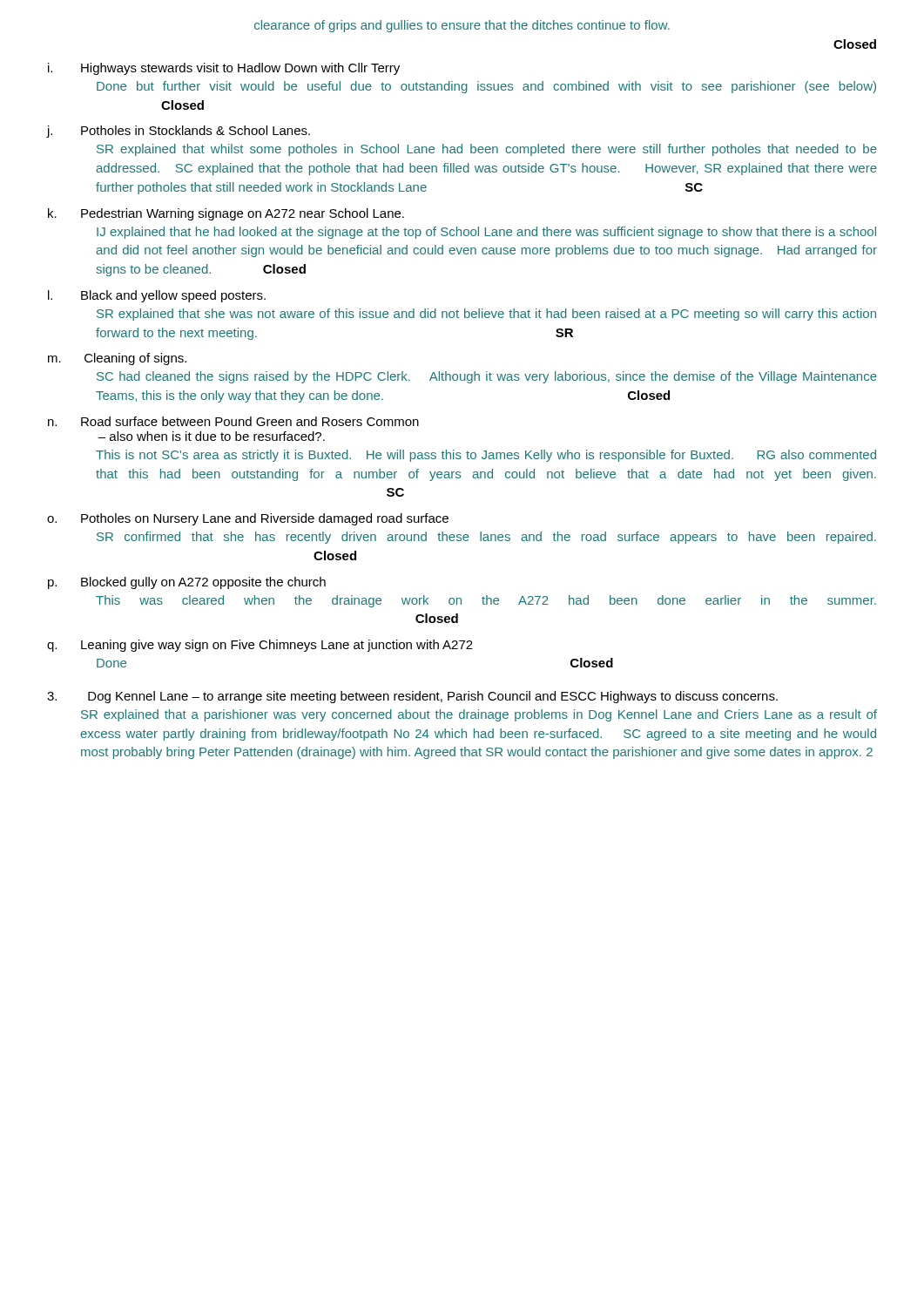Locate the text block starting "n. Road surface between Pound Green"
924x1307 pixels.
pos(462,458)
